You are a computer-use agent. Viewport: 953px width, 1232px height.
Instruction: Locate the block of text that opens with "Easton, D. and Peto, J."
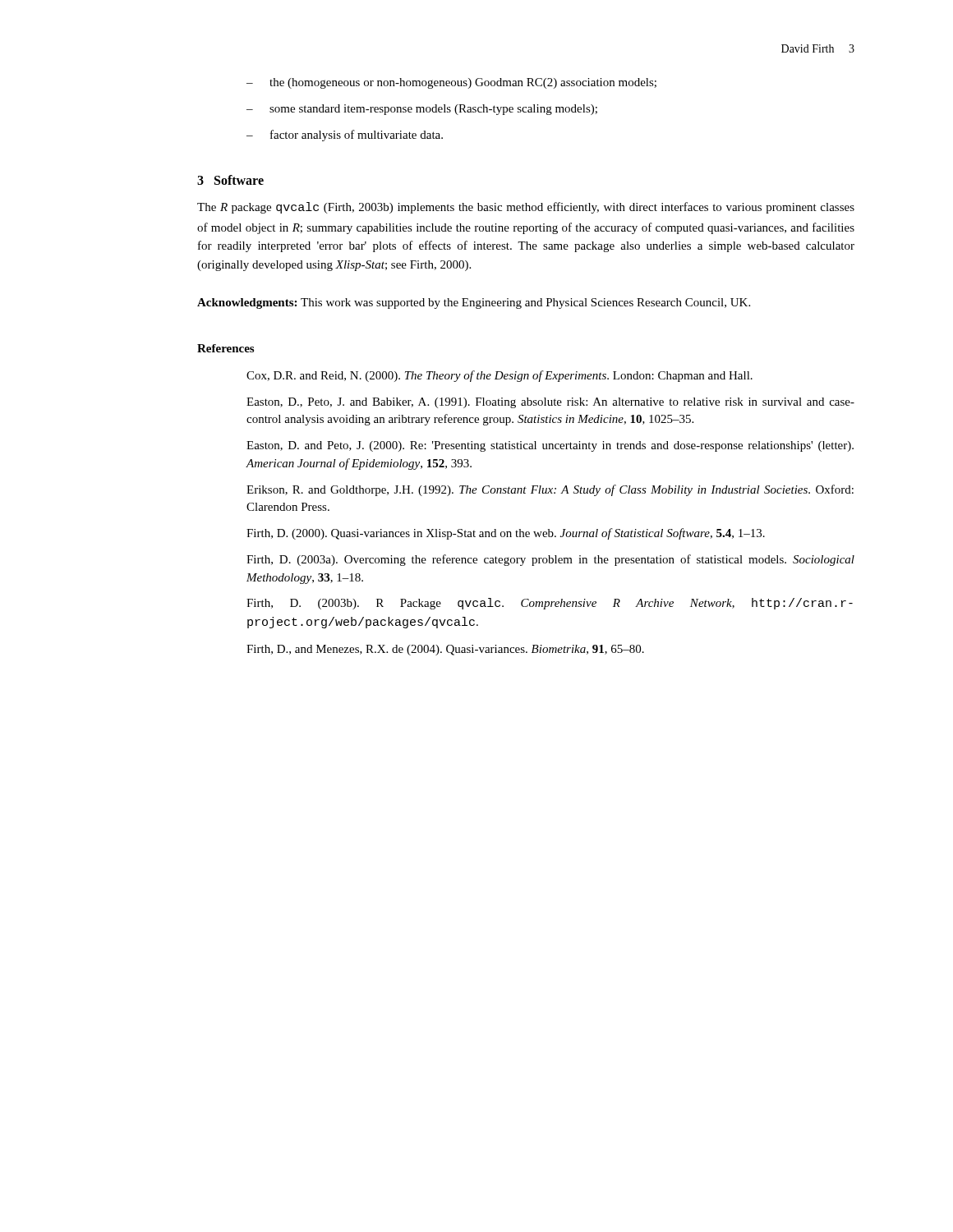[x=526, y=455]
